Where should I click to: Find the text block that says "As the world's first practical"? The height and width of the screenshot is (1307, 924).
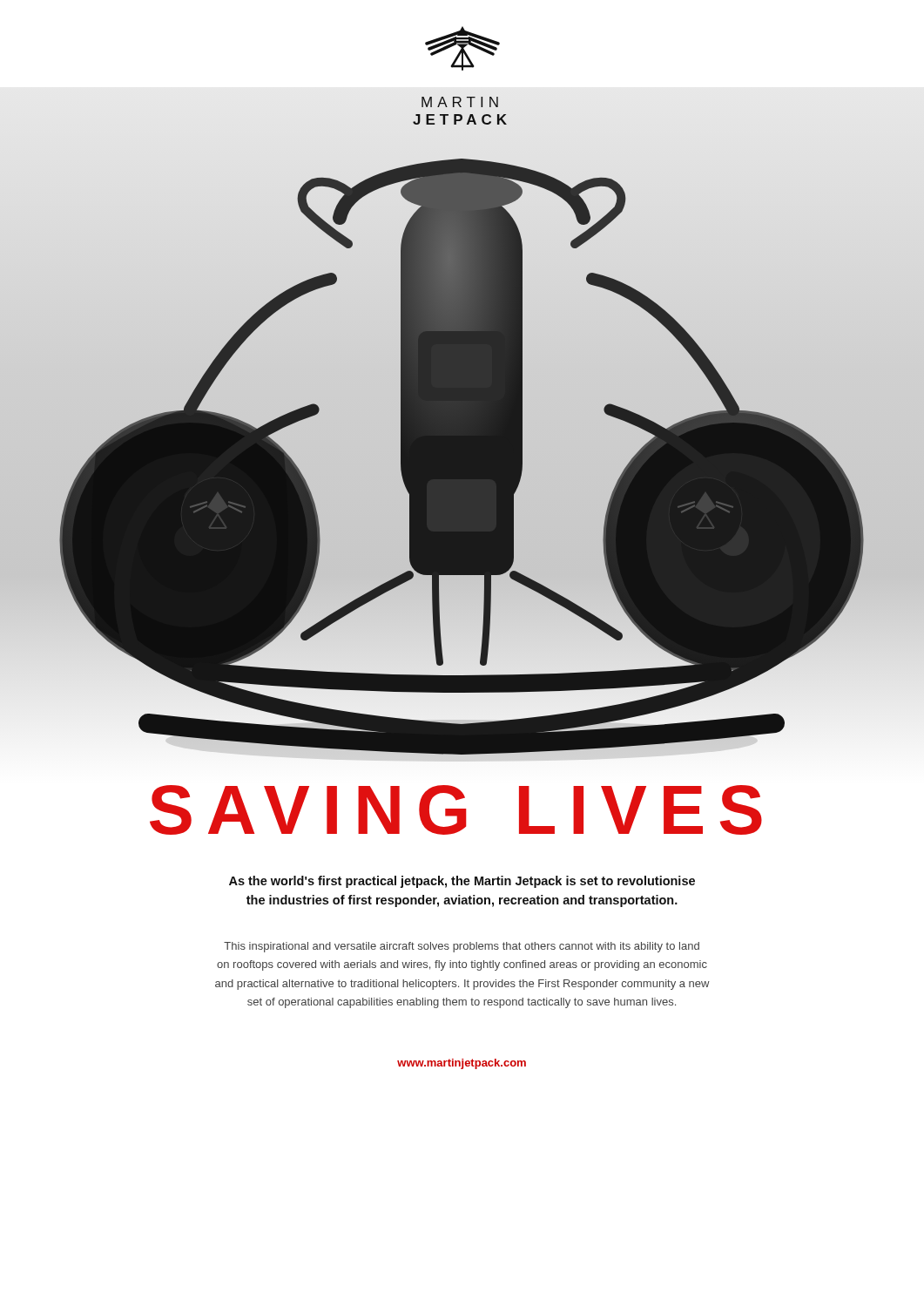pyautogui.click(x=462, y=891)
